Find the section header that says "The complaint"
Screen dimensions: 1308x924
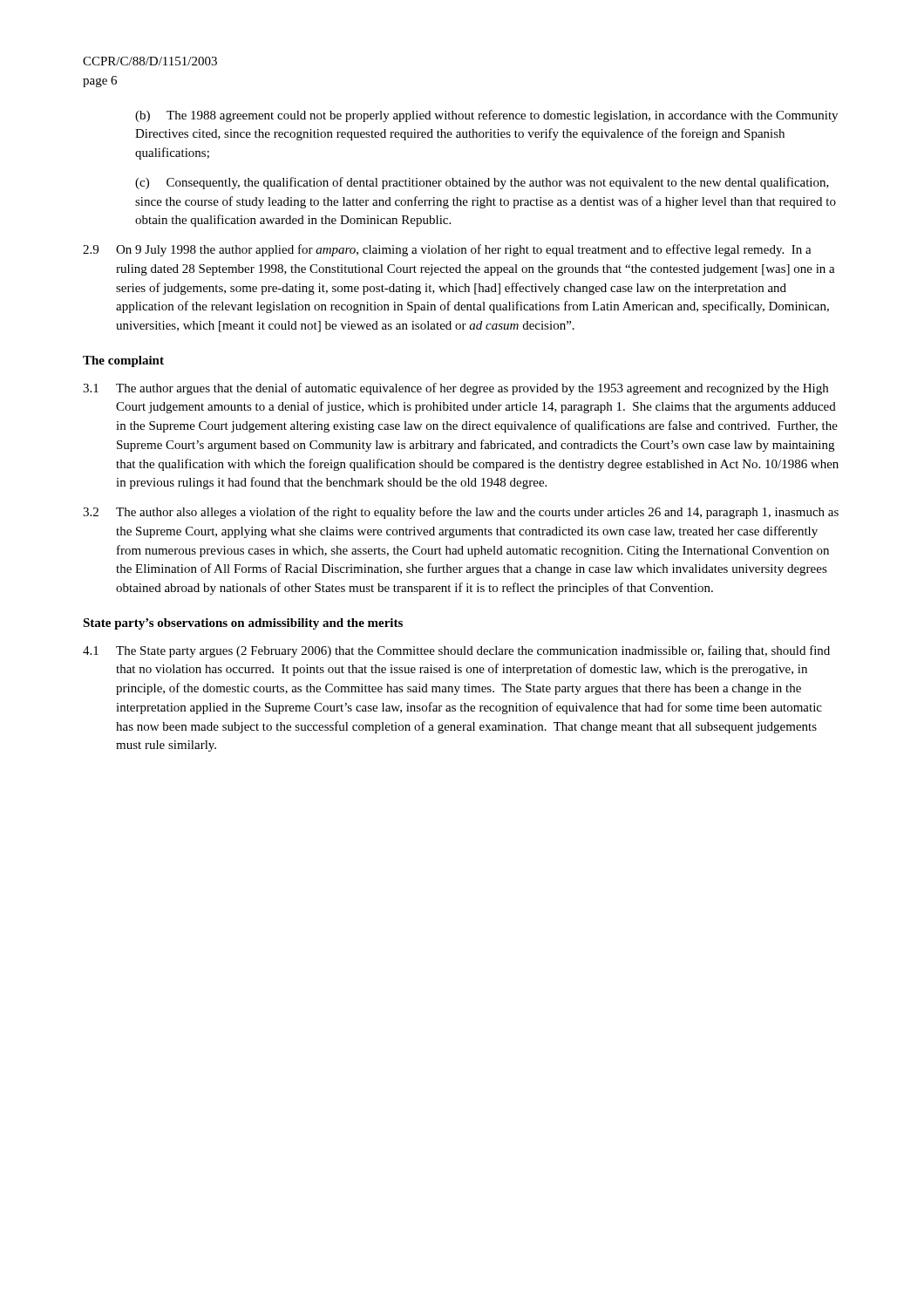(x=123, y=360)
